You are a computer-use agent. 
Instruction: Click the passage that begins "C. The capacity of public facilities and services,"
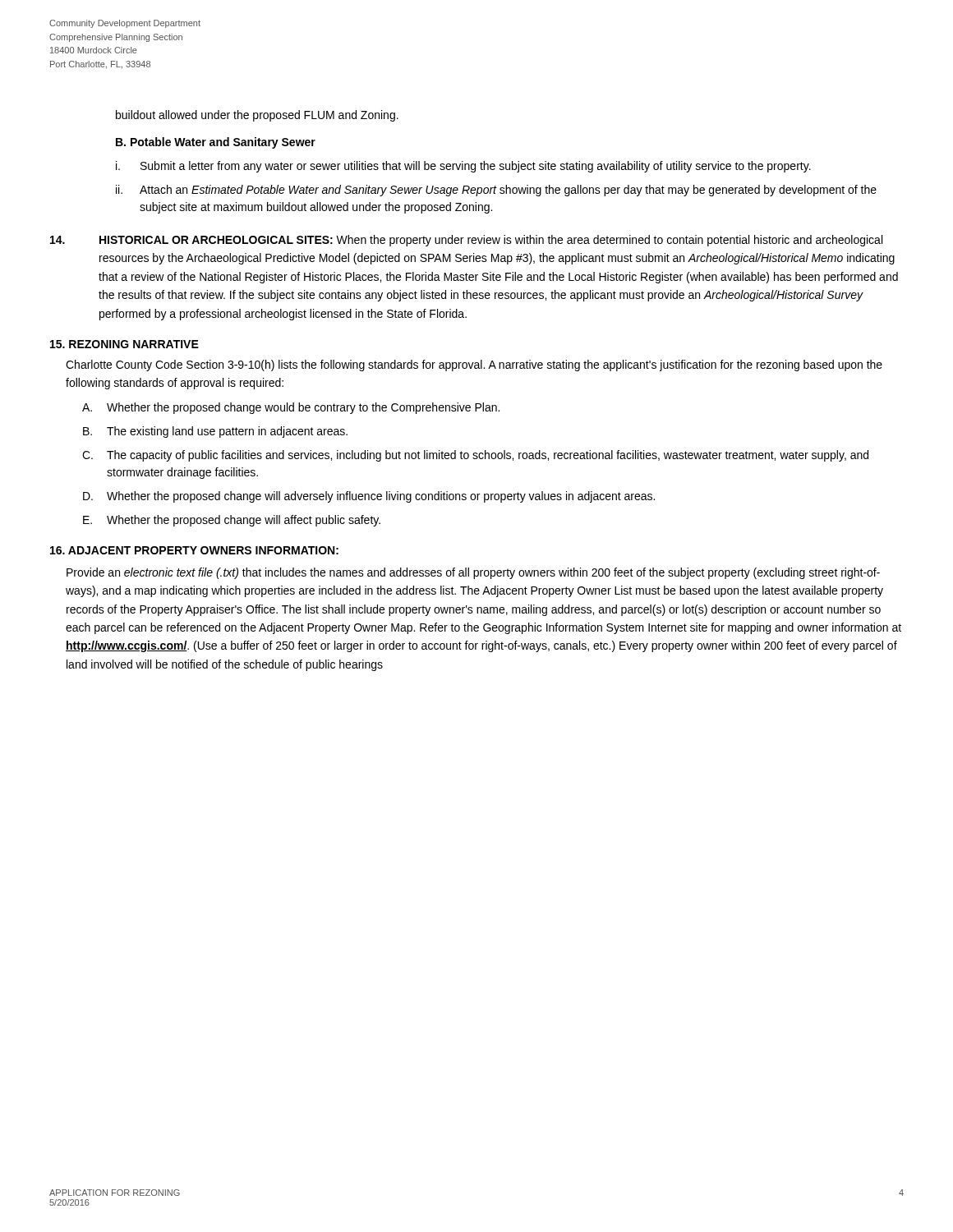(x=493, y=464)
